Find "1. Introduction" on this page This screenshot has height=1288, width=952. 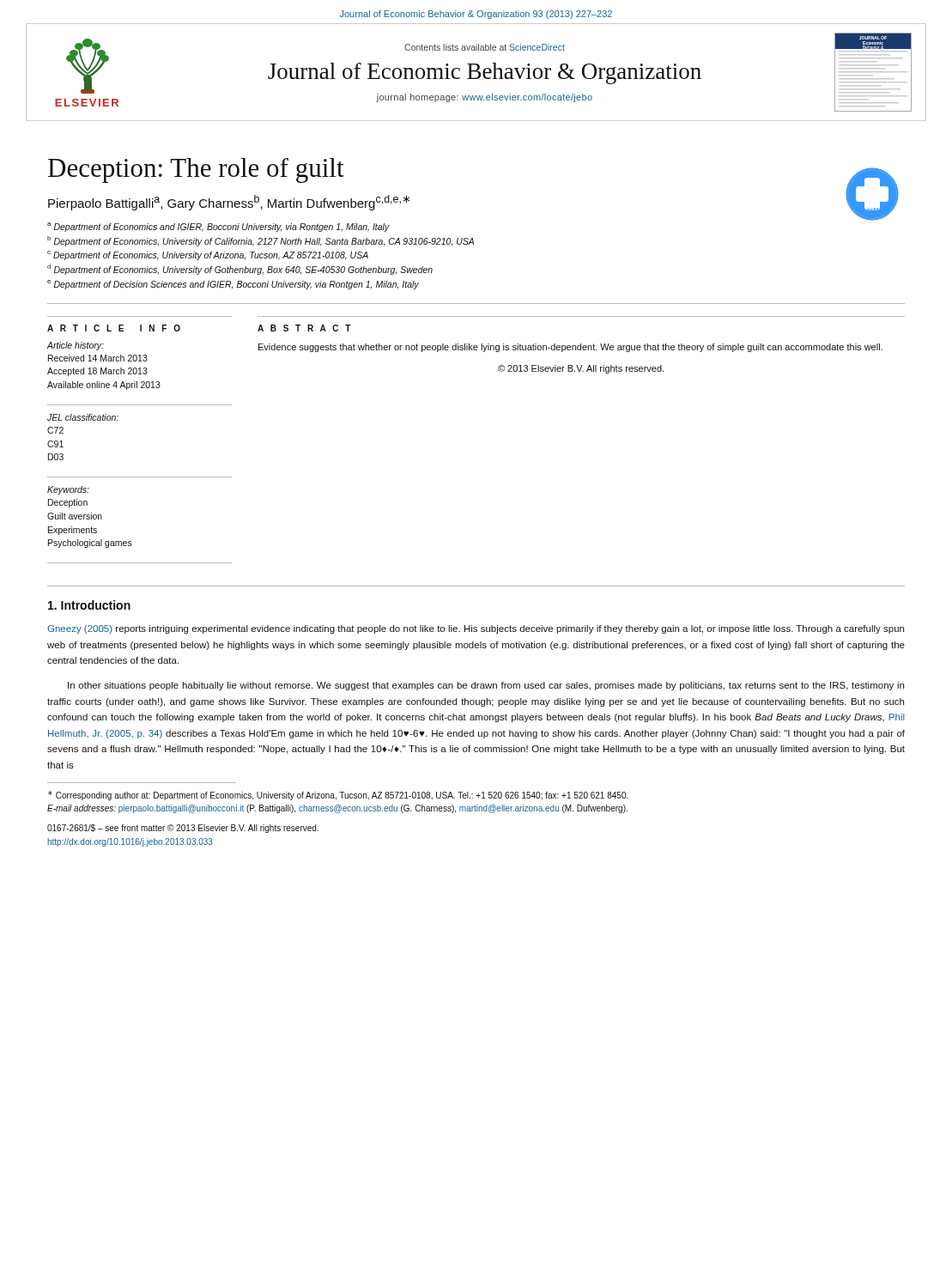[x=89, y=605]
